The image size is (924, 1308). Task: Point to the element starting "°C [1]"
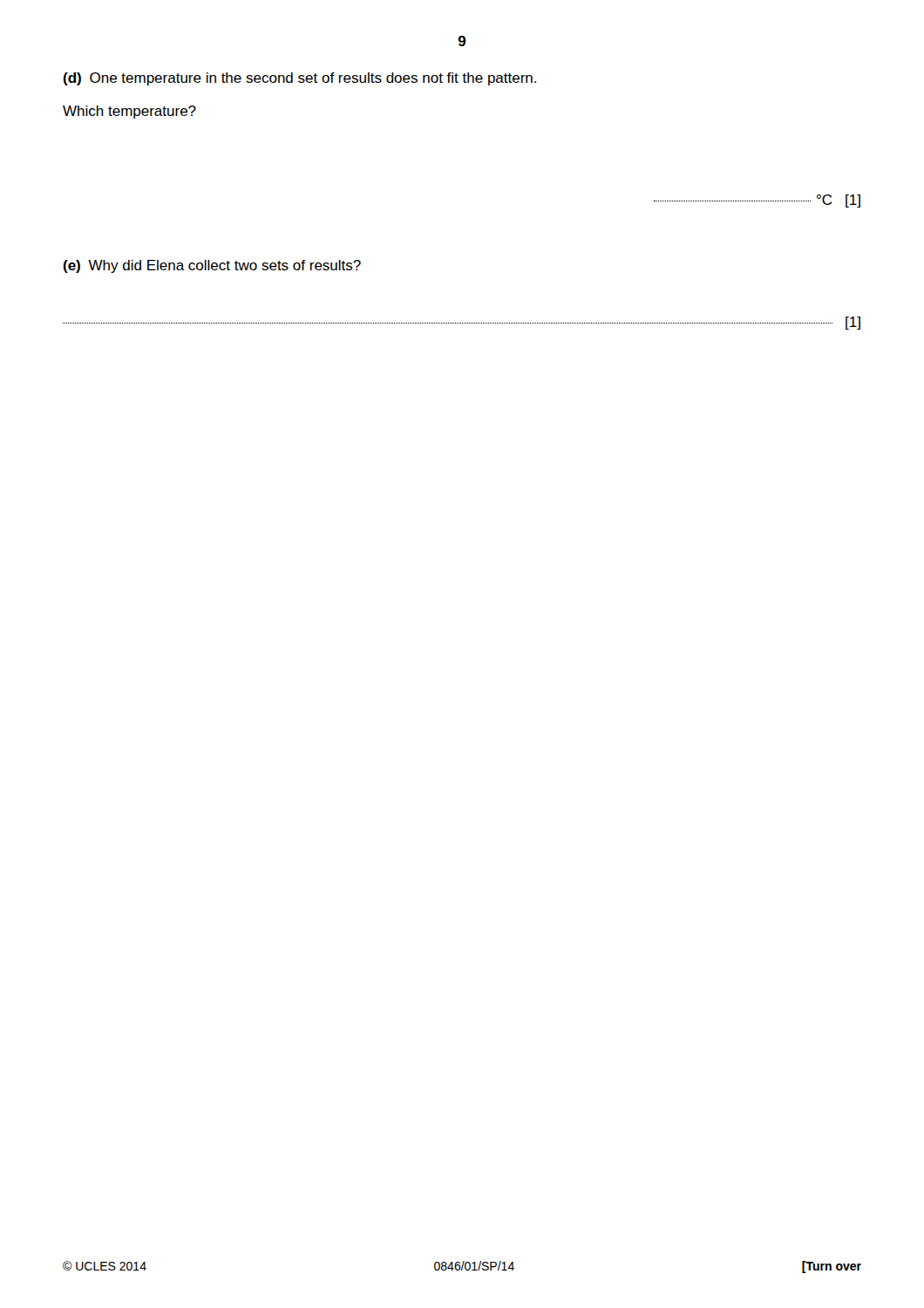tap(758, 201)
